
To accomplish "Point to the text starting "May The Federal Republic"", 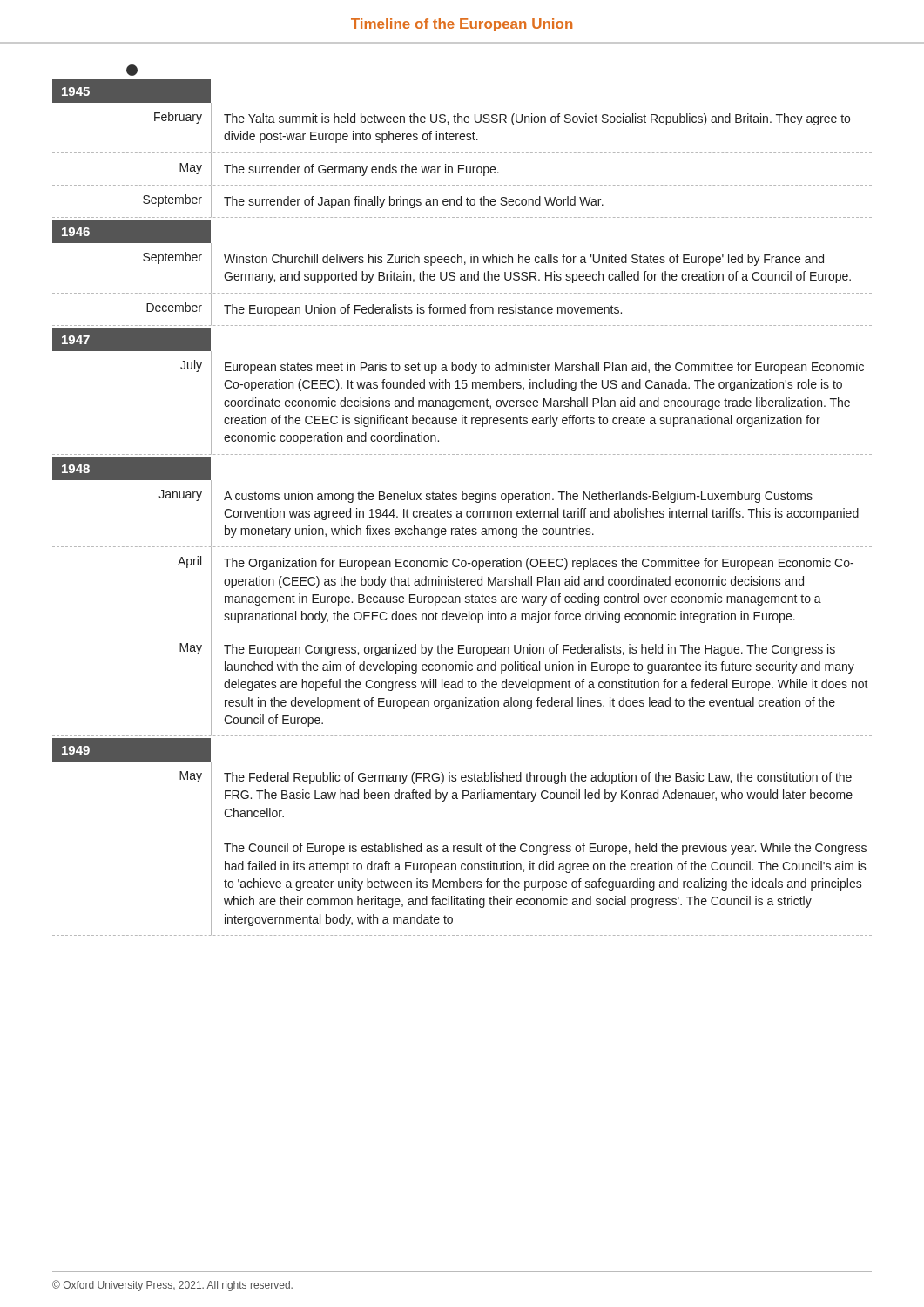I will tap(462, 849).
